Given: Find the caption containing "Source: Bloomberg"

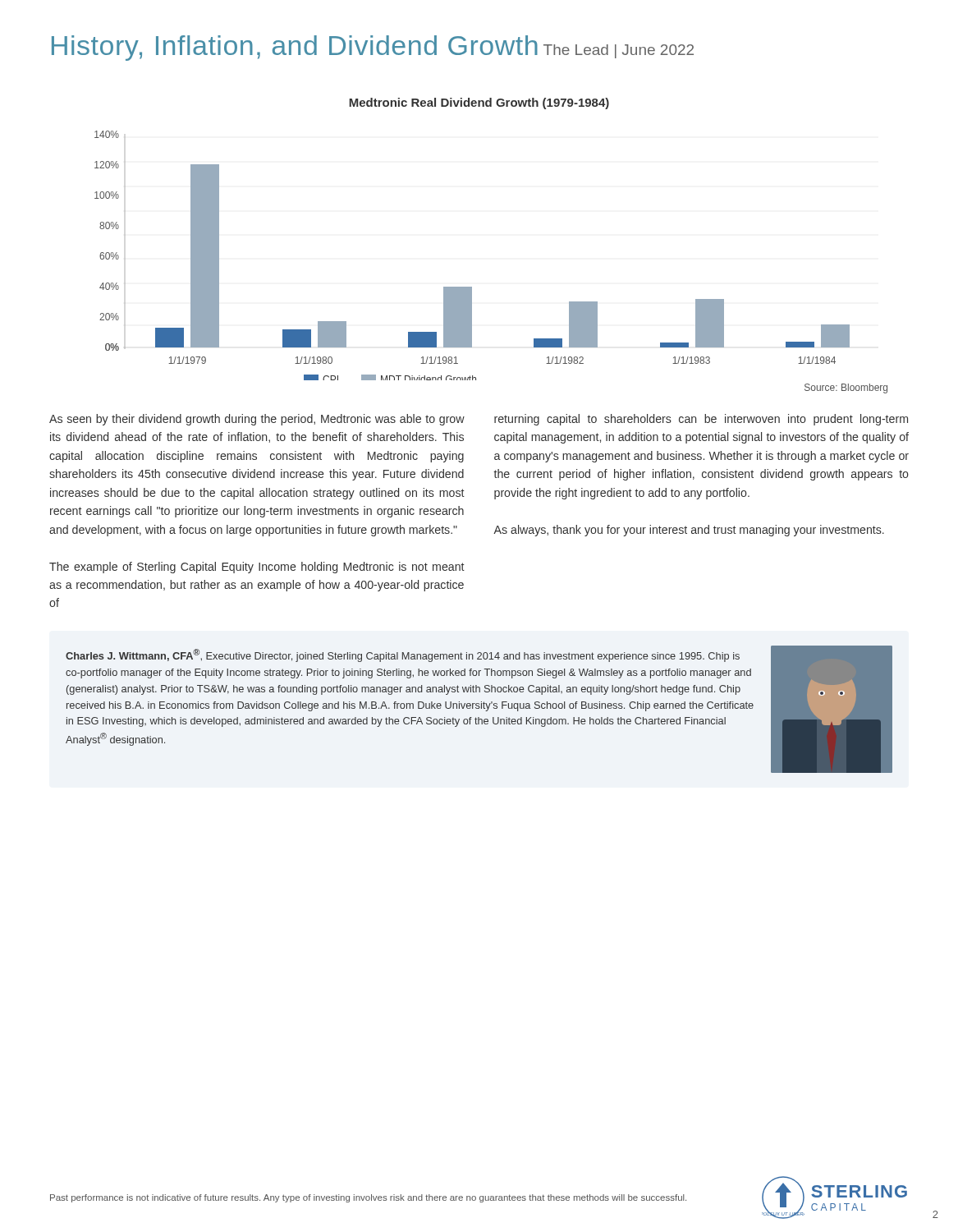Looking at the screenshot, I should [x=846, y=388].
